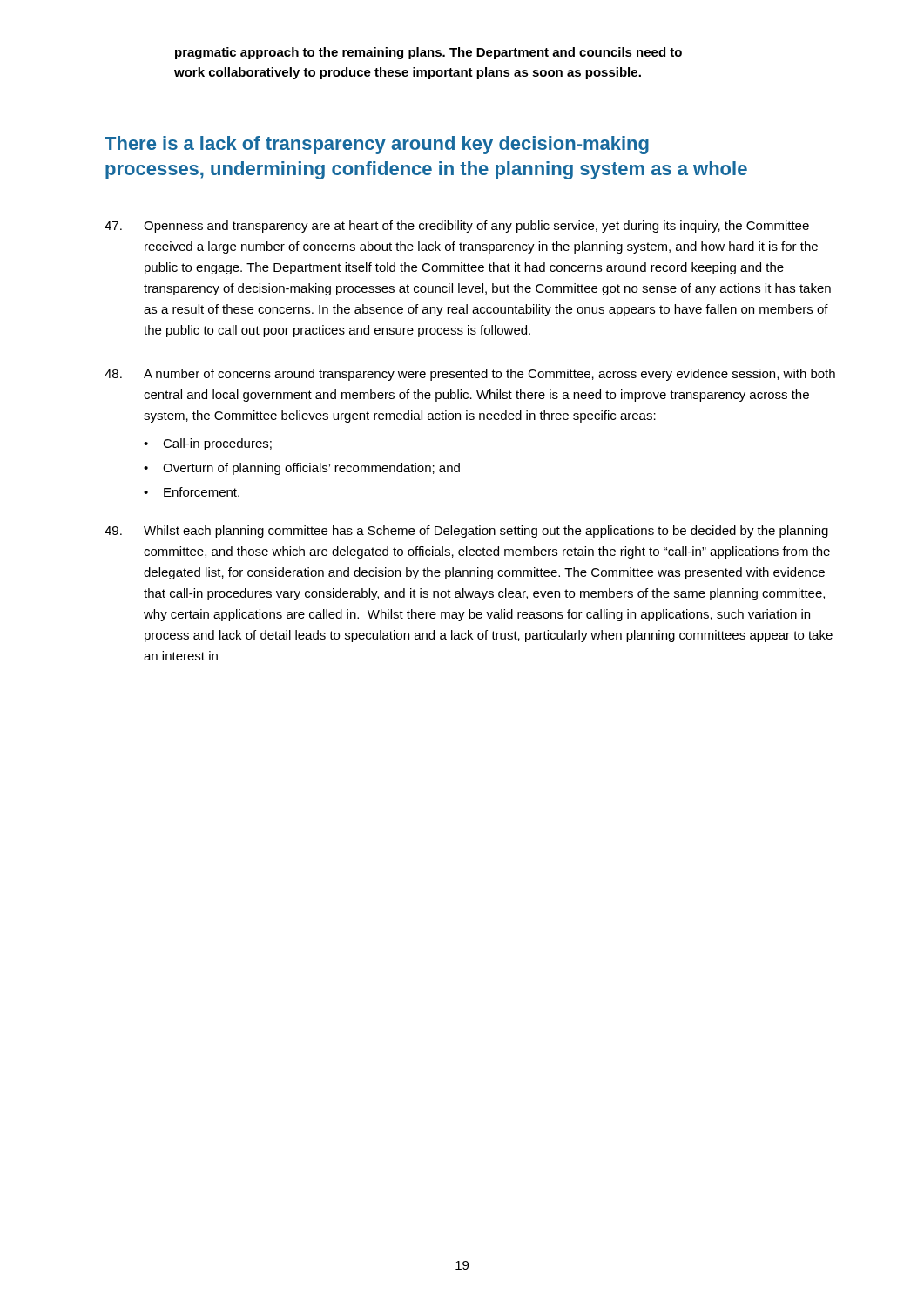The width and height of the screenshot is (924, 1307).
Task: Click where it says "• Enforcement."
Action: pyautogui.click(x=192, y=492)
